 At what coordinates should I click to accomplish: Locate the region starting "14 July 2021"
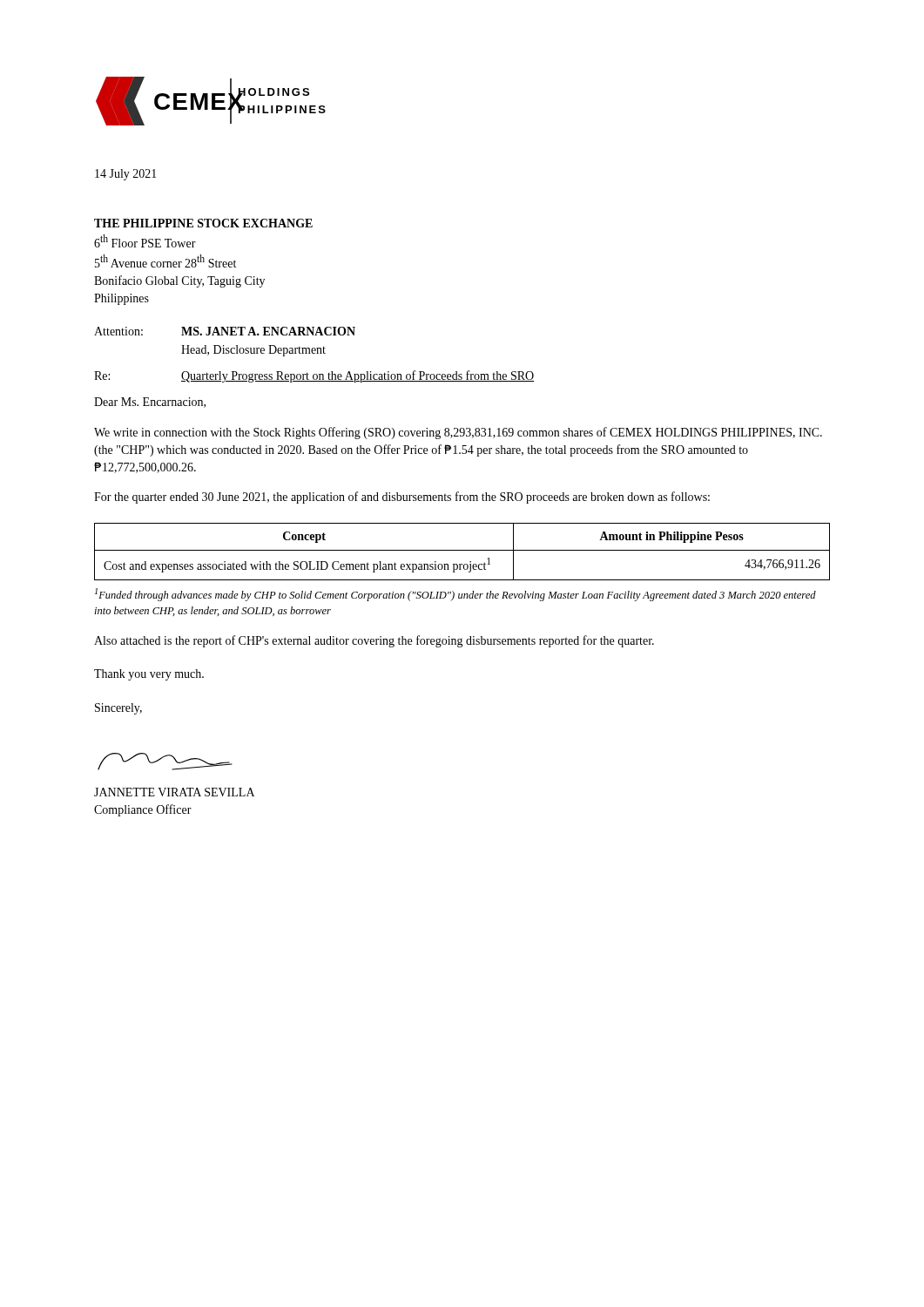point(126,174)
